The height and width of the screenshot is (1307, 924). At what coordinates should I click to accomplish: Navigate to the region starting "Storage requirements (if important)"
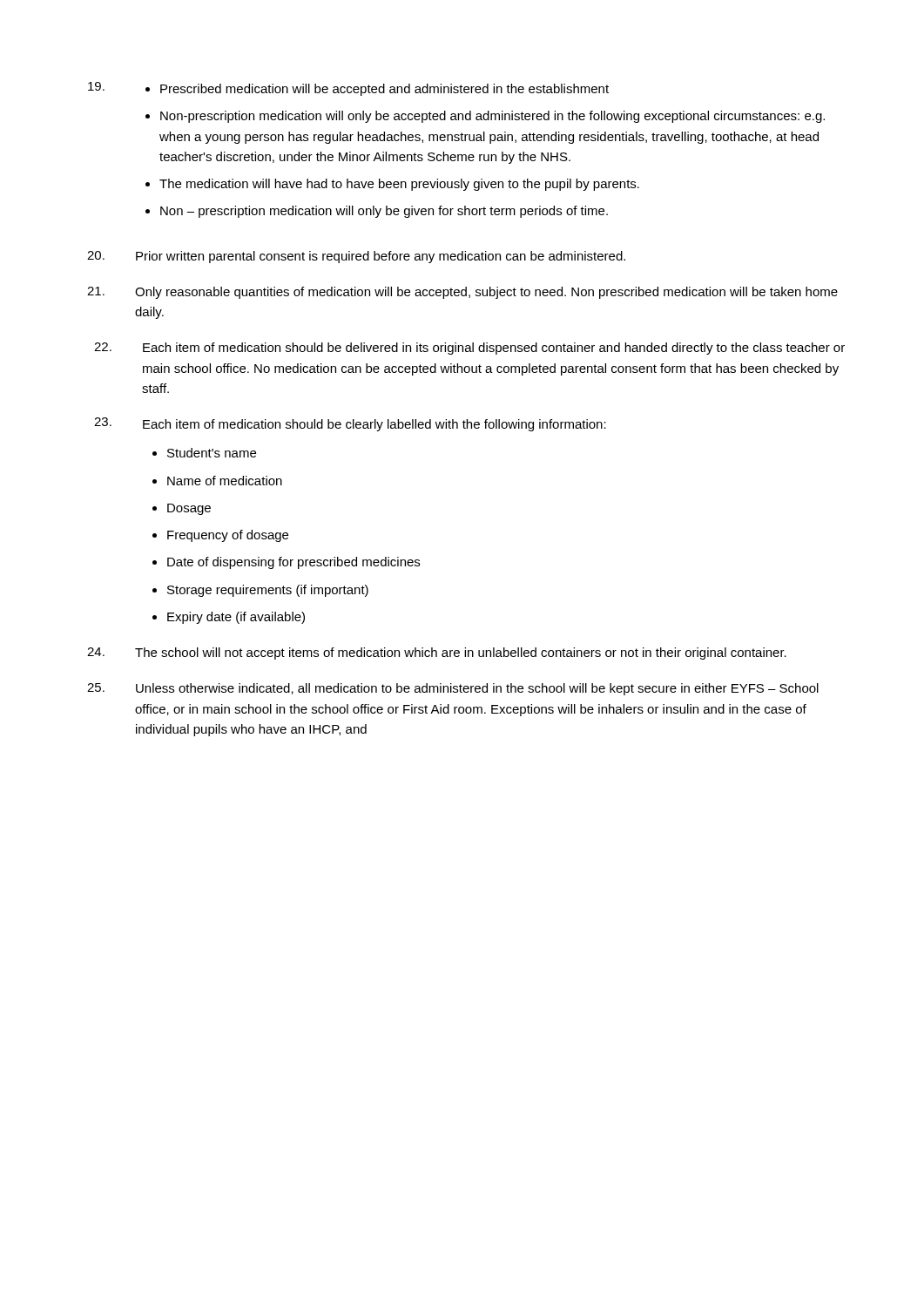[x=268, y=589]
